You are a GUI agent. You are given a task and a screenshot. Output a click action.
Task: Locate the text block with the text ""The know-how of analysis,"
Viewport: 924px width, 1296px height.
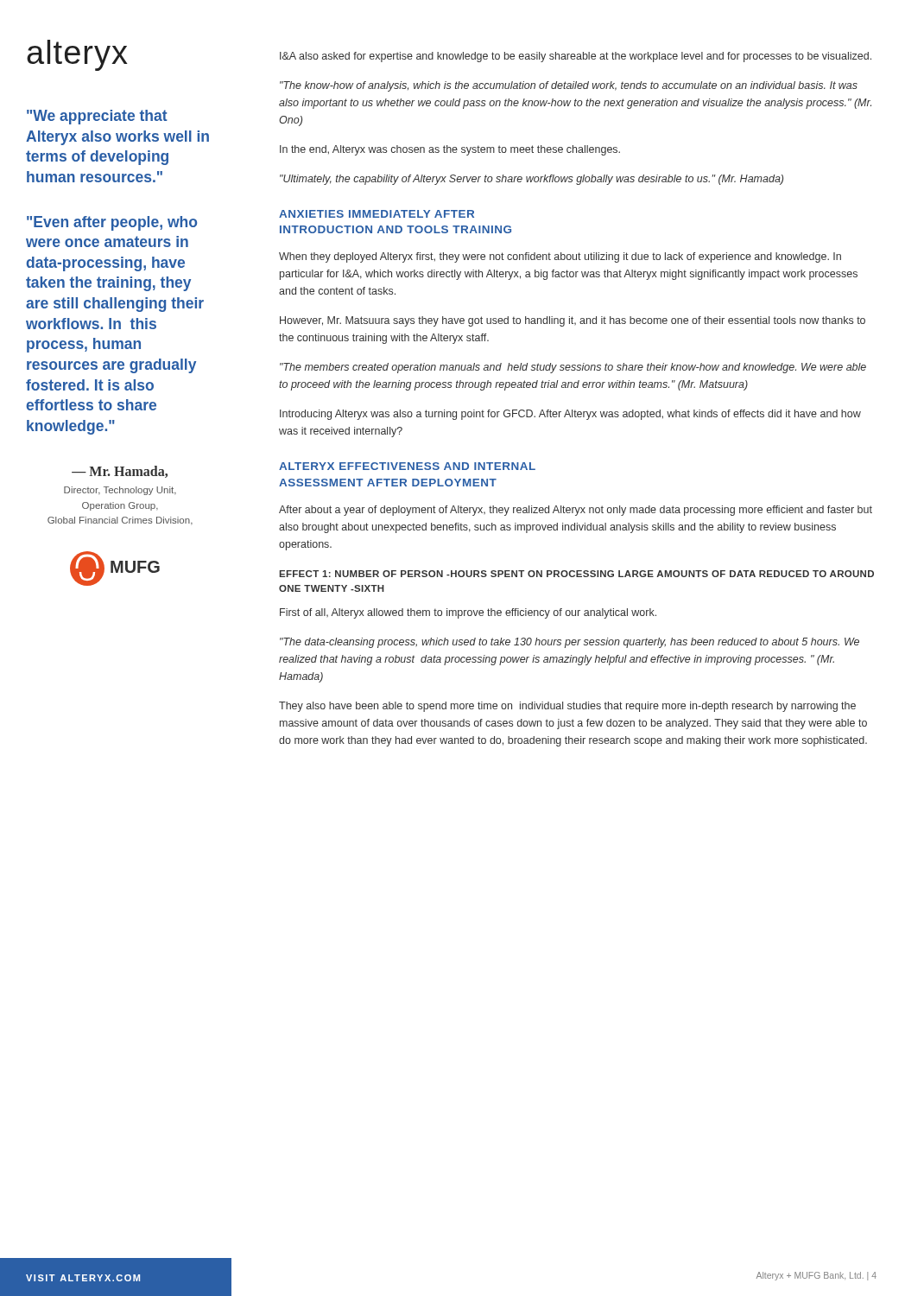click(x=576, y=103)
